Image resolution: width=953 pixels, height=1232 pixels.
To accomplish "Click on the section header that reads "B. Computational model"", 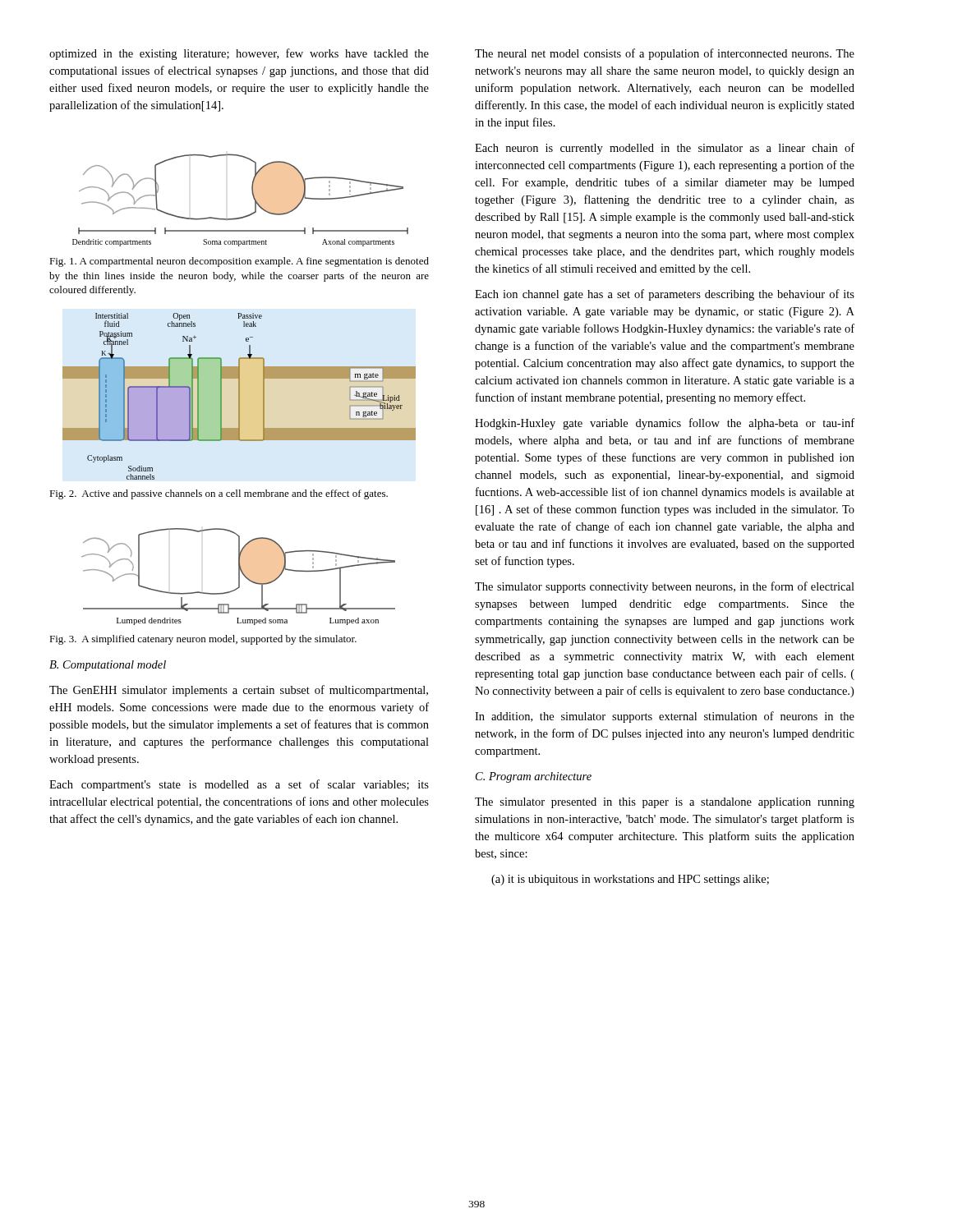I will [108, 666].
